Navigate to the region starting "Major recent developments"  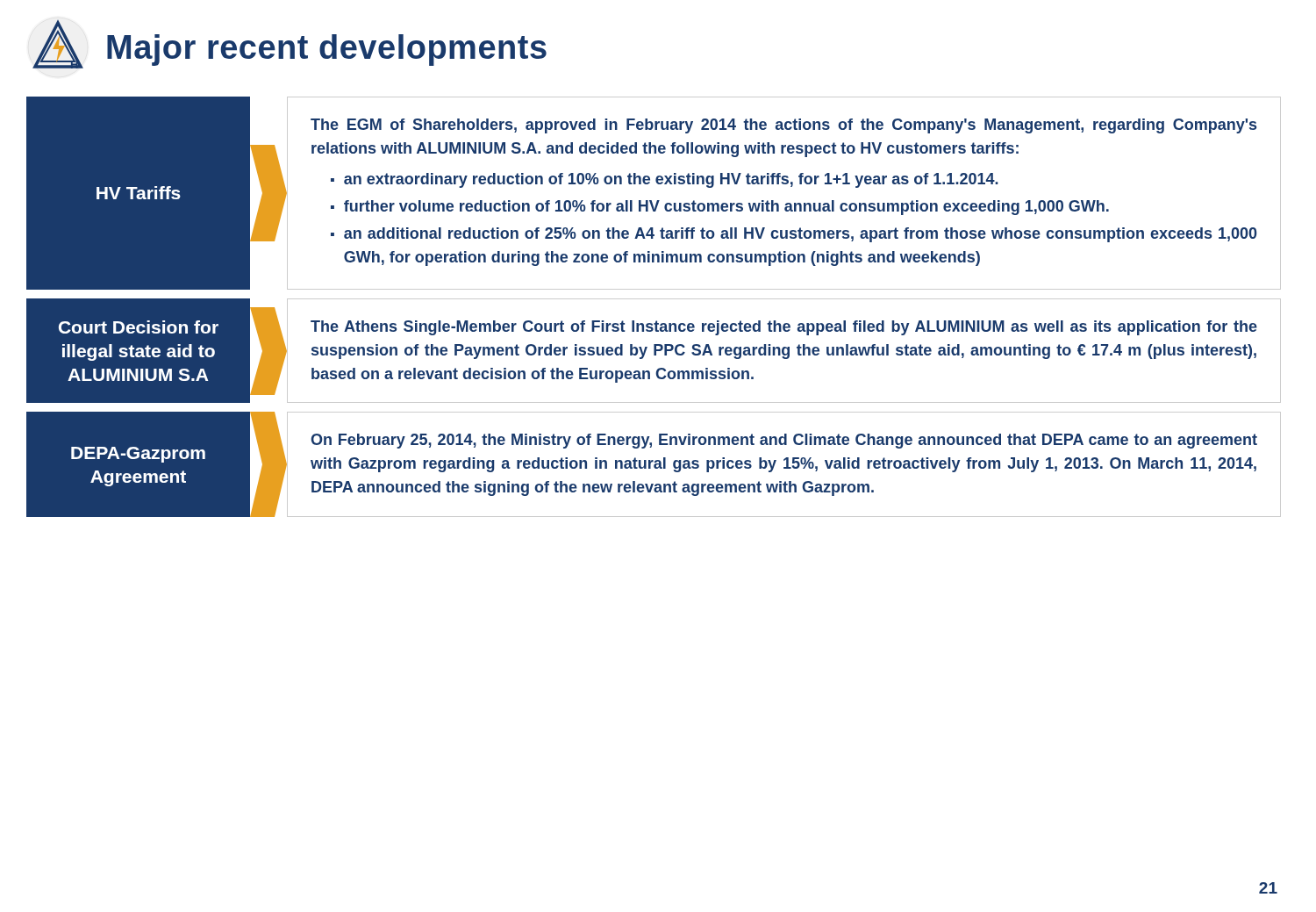327,47
